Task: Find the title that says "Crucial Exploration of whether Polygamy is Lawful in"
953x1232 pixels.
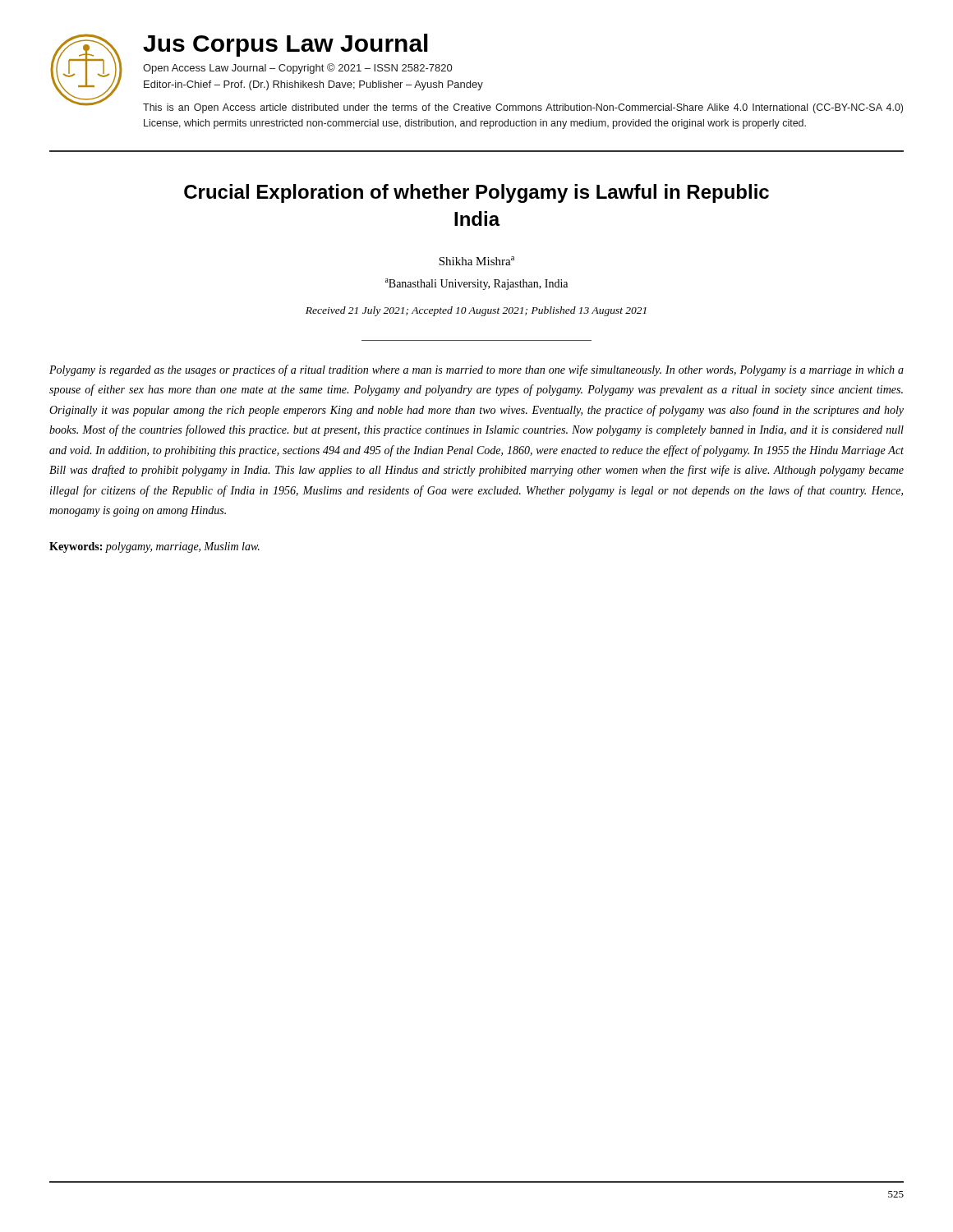Action: coord(476,205)
